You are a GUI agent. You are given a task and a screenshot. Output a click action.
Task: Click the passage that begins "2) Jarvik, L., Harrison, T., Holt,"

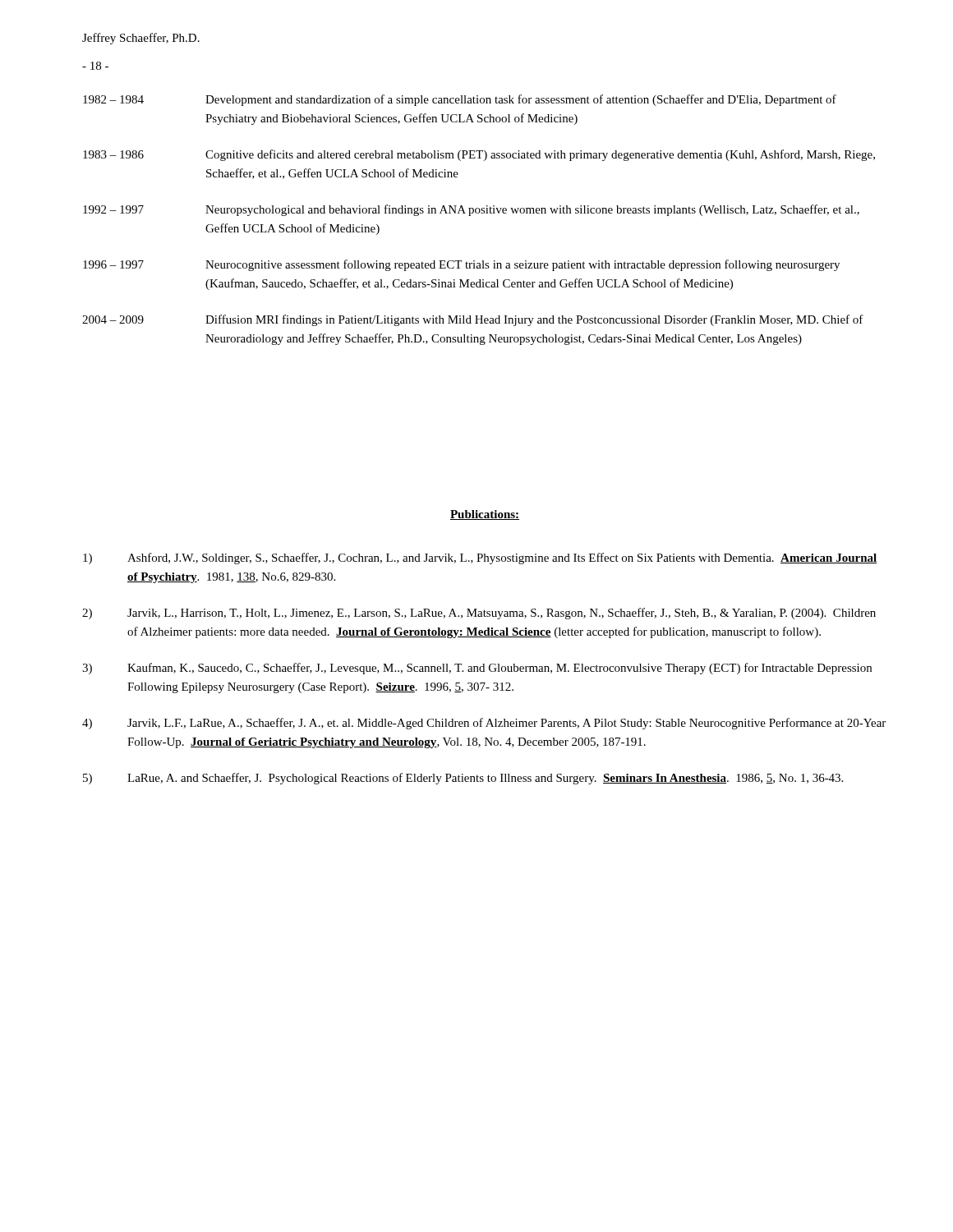pos(485,622)
